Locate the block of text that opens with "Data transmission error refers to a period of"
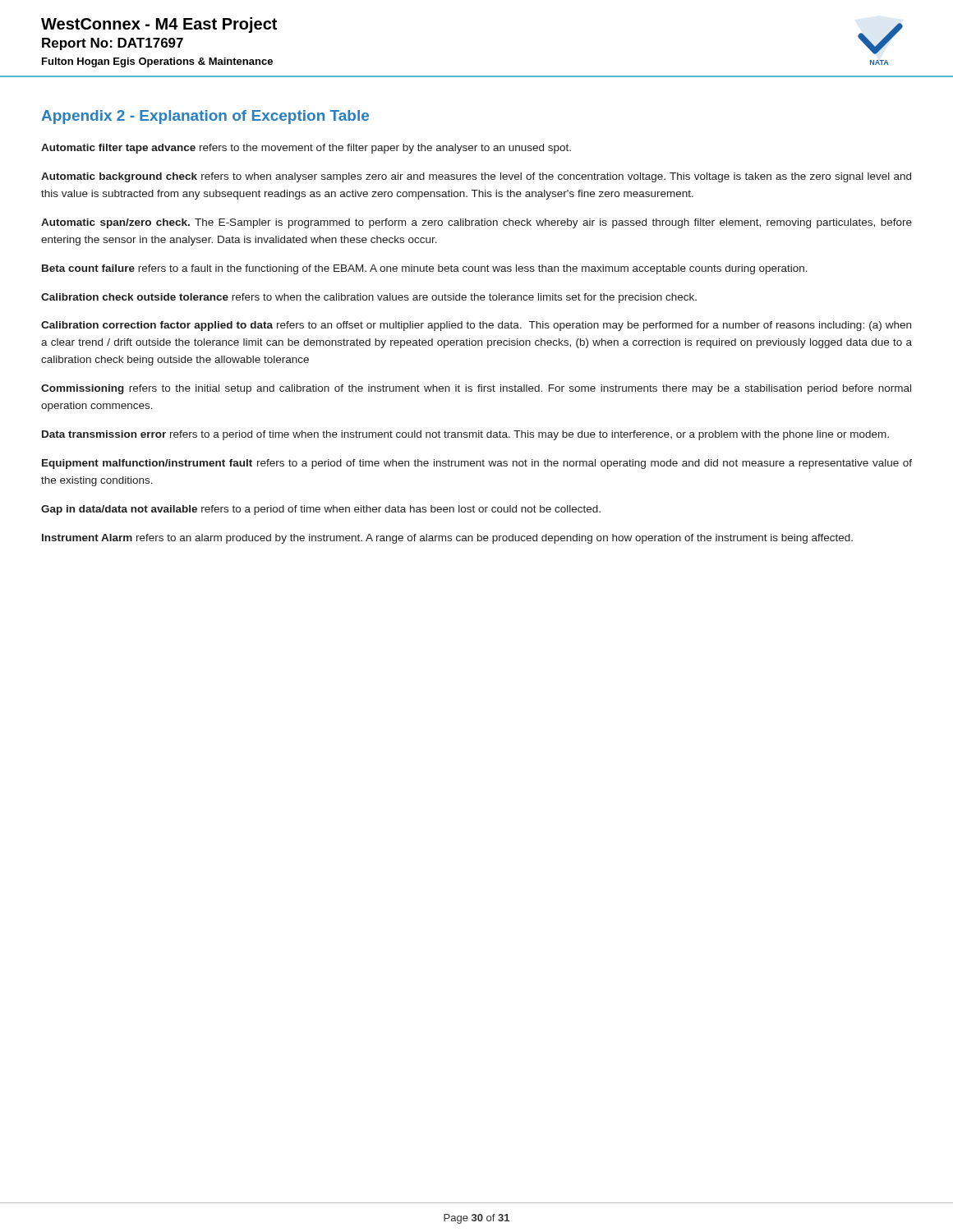This screenshot has height=1232, width=953. 465,434
